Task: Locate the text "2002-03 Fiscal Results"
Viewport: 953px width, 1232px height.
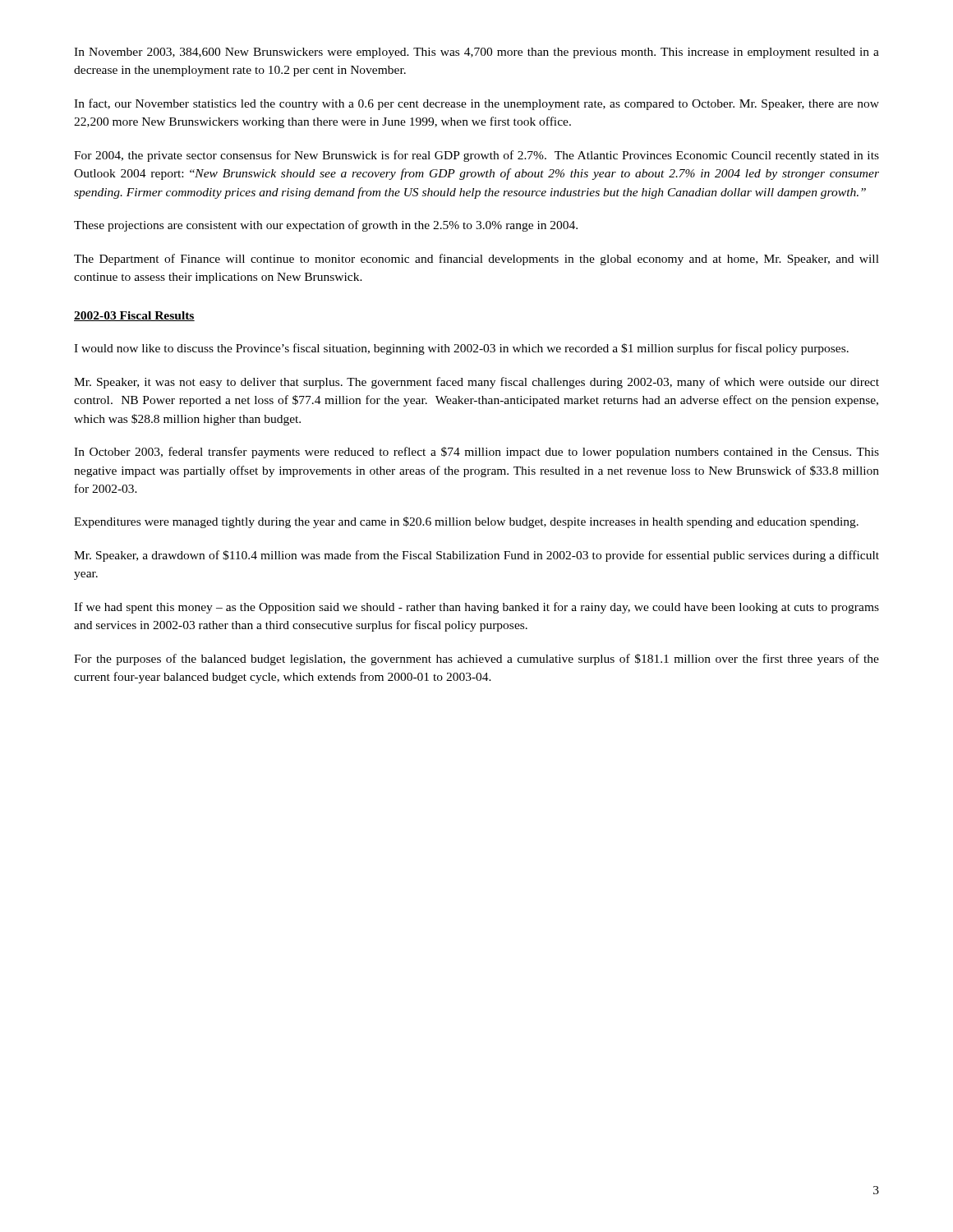Action: point(134,315)
